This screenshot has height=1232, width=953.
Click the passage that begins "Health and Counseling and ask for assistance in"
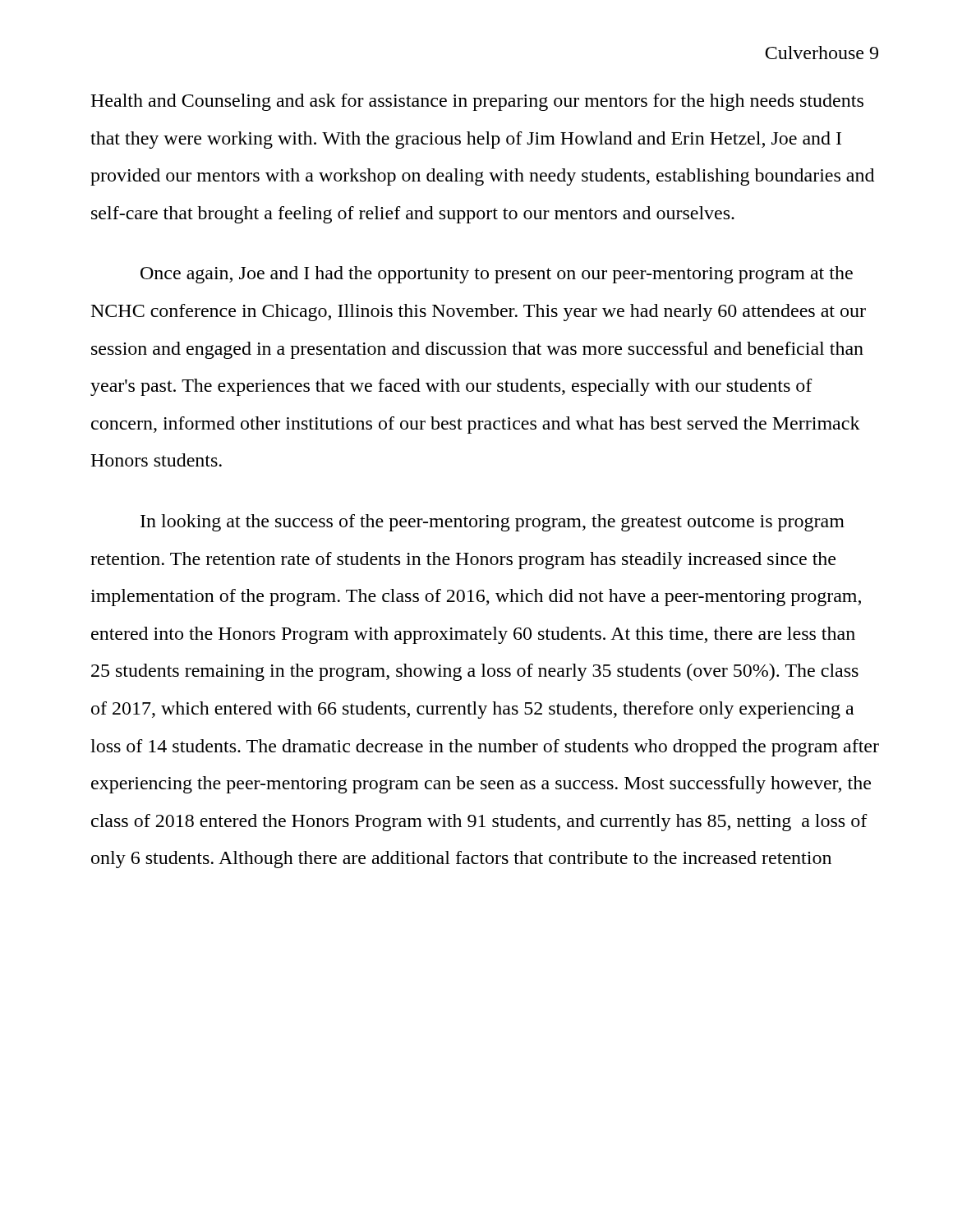[x=485, y=157]
